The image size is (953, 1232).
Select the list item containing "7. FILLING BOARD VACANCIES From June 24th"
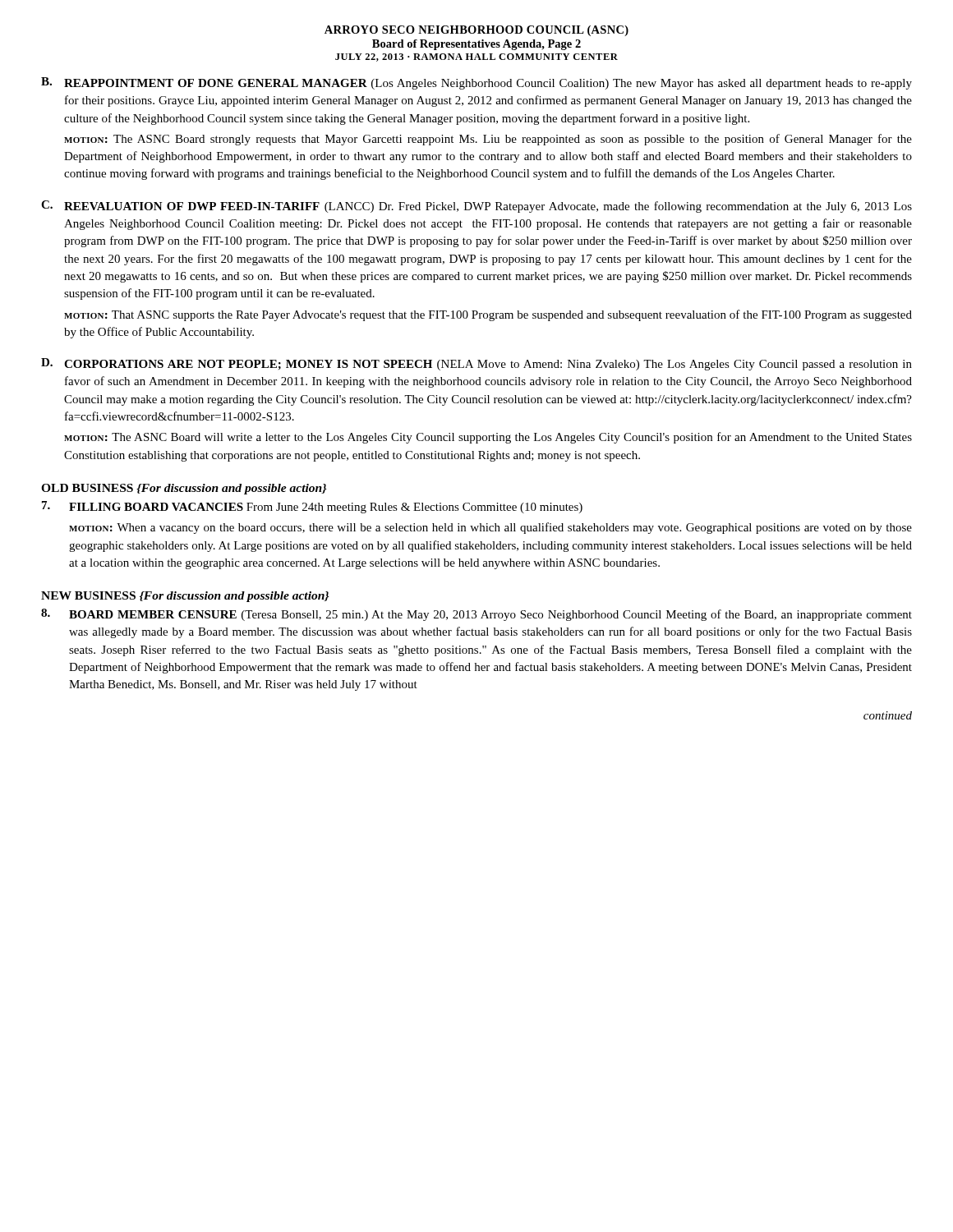point(476,537)
